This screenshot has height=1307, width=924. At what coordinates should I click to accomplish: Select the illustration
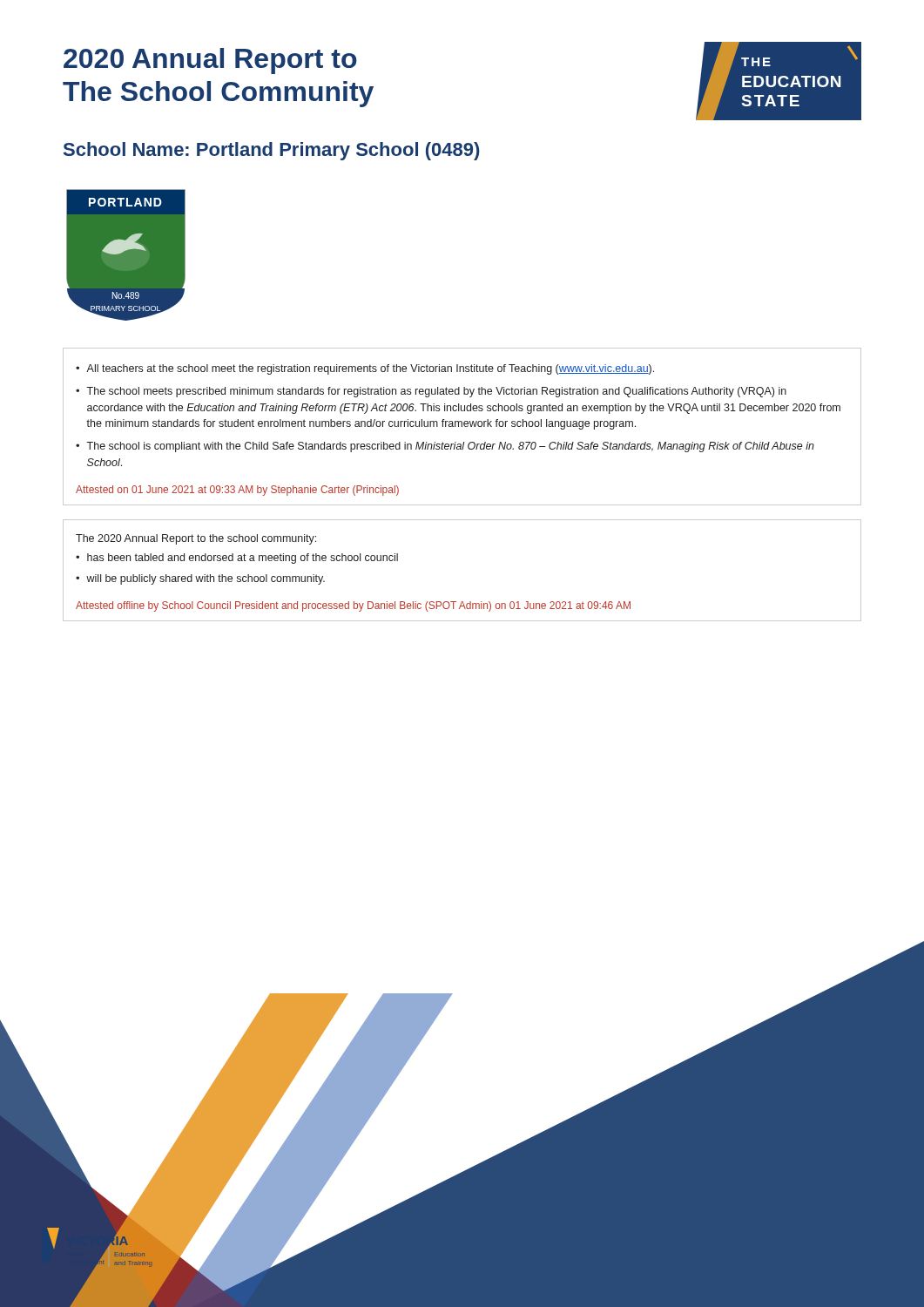pos(462,1124)
